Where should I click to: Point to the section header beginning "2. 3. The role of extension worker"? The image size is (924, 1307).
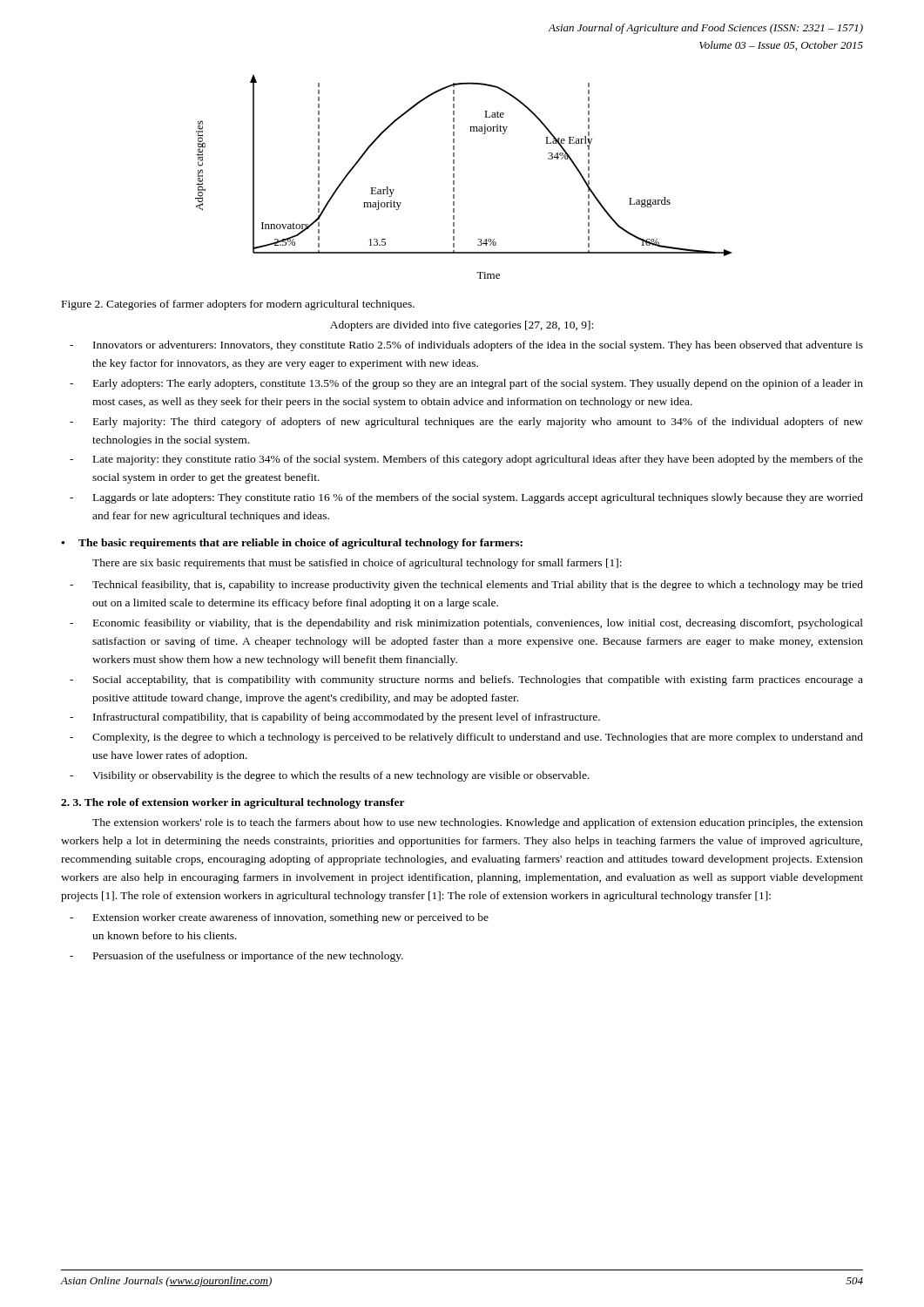coord(233,802)
